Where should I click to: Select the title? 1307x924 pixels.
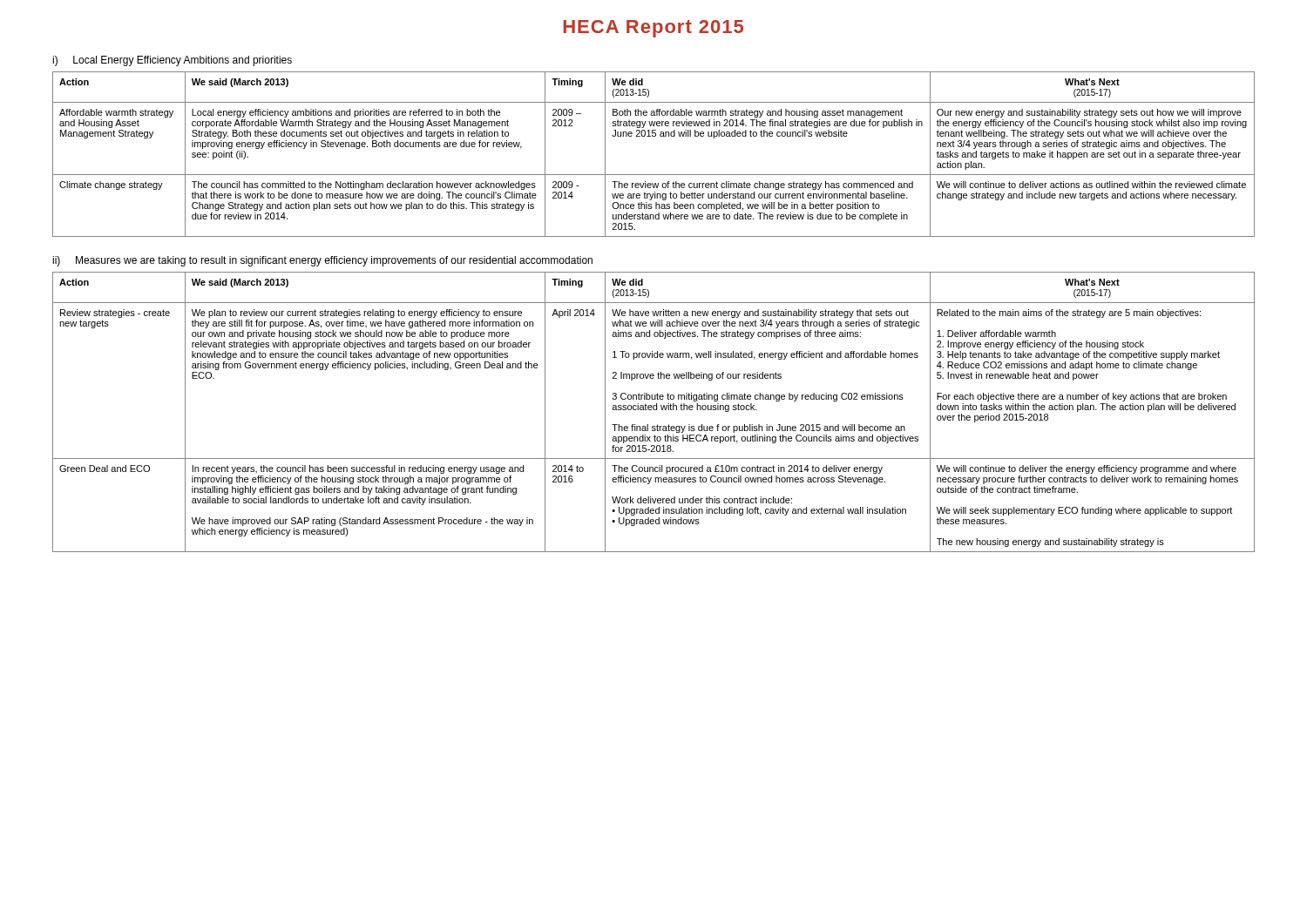coord(654,27)
